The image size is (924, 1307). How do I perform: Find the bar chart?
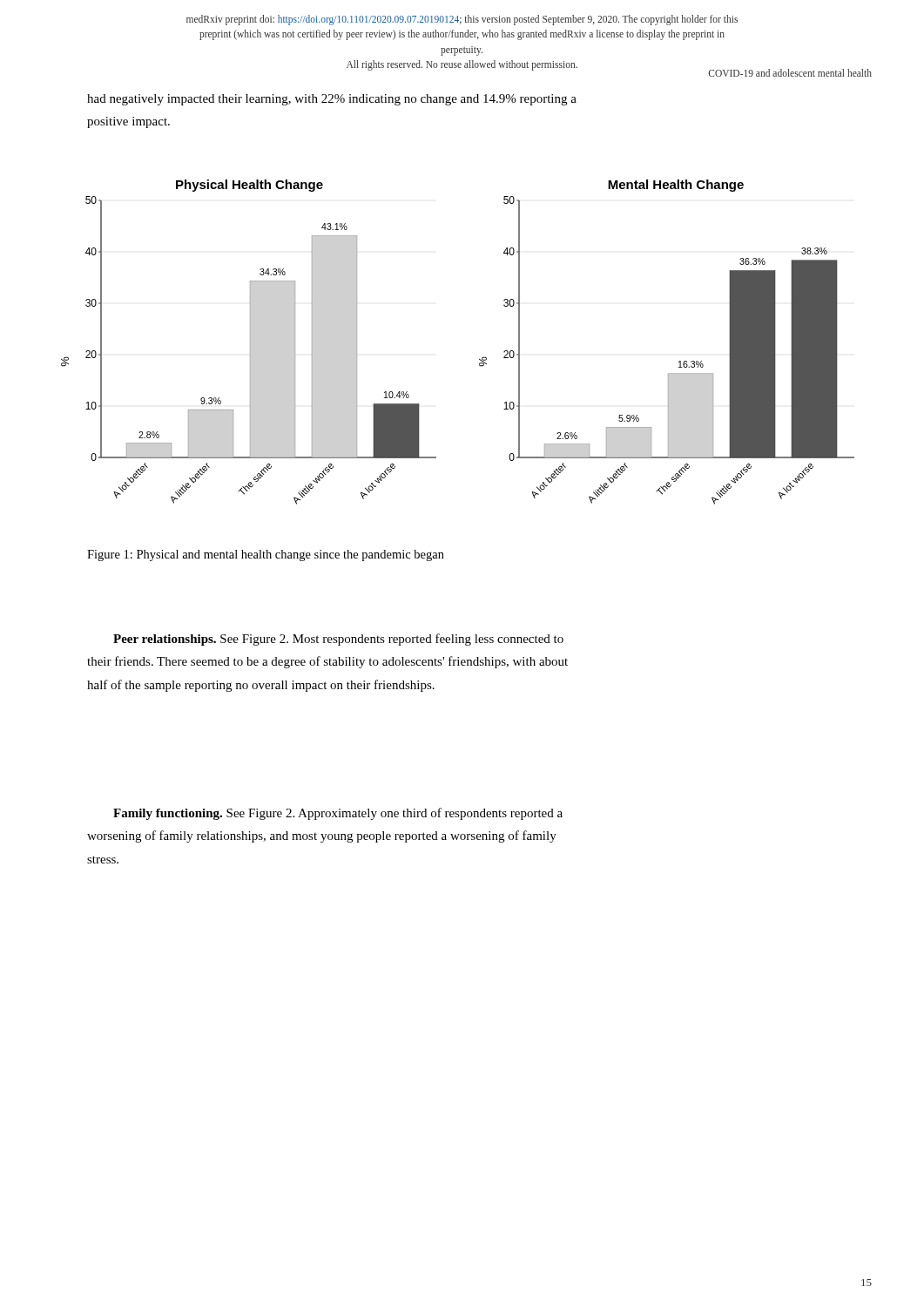(x=462, y=353)
